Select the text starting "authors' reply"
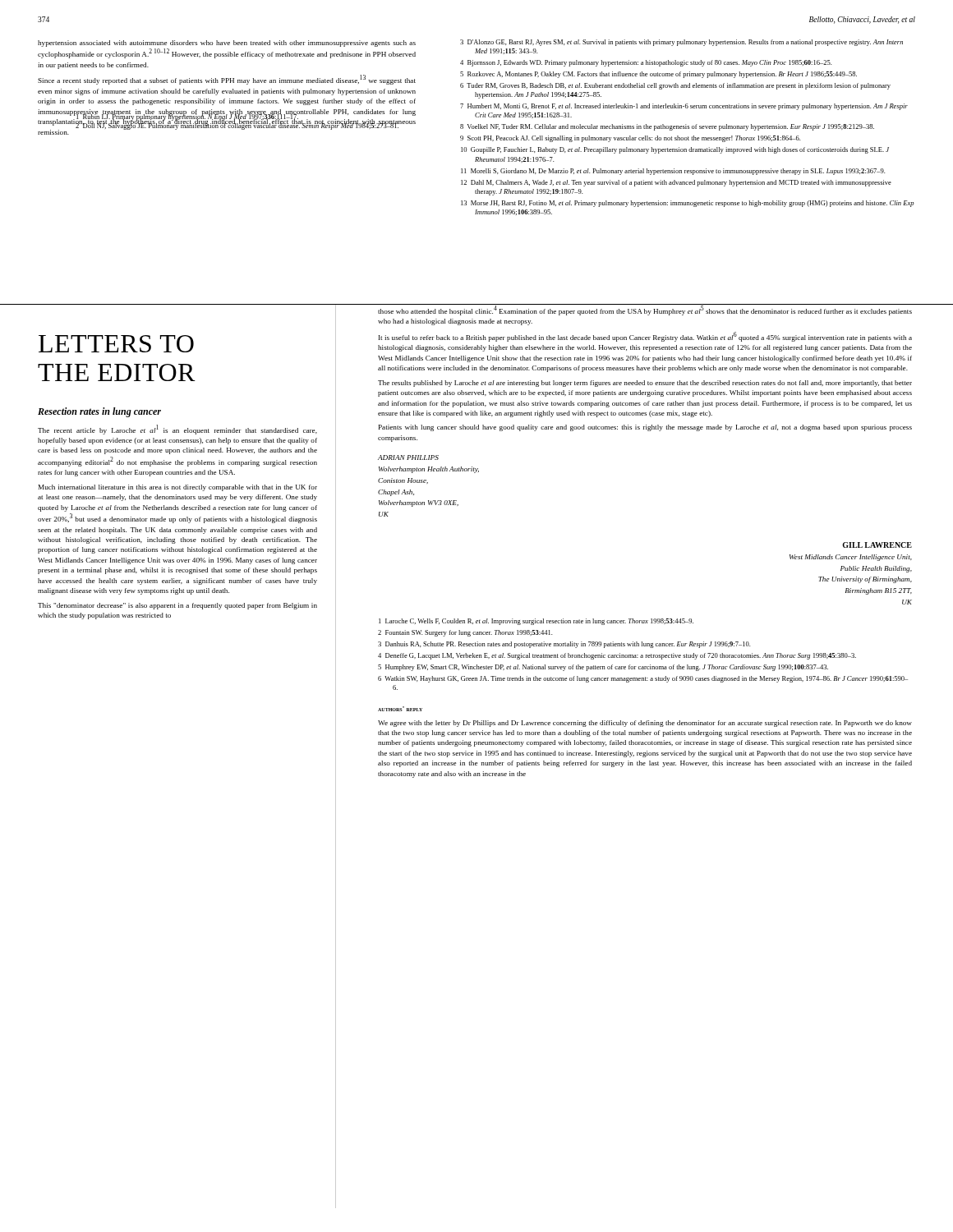This screenshot has height=1232, width=953. pyautogui.click(x=400, y=709)
